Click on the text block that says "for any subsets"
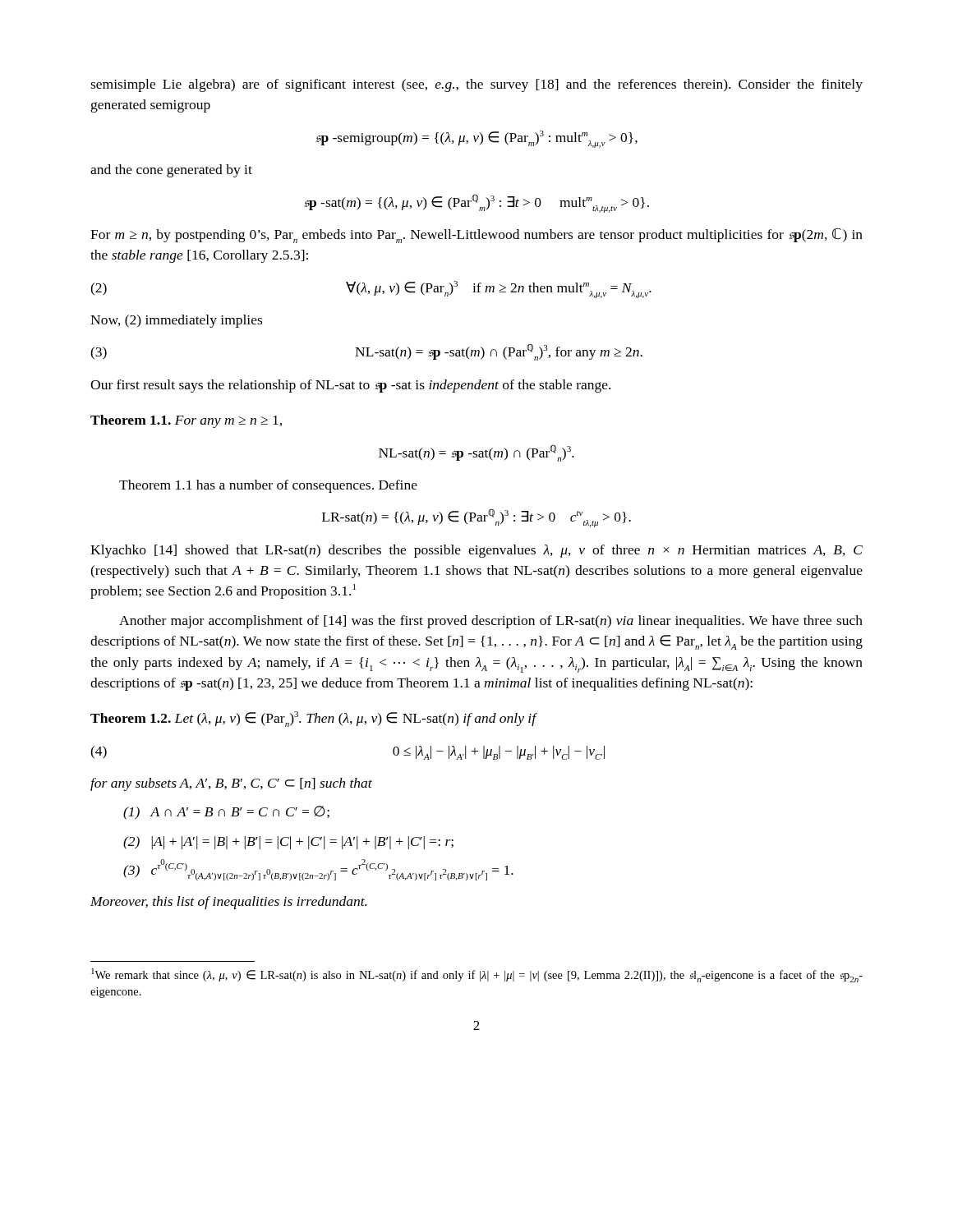 pos(231,784)
